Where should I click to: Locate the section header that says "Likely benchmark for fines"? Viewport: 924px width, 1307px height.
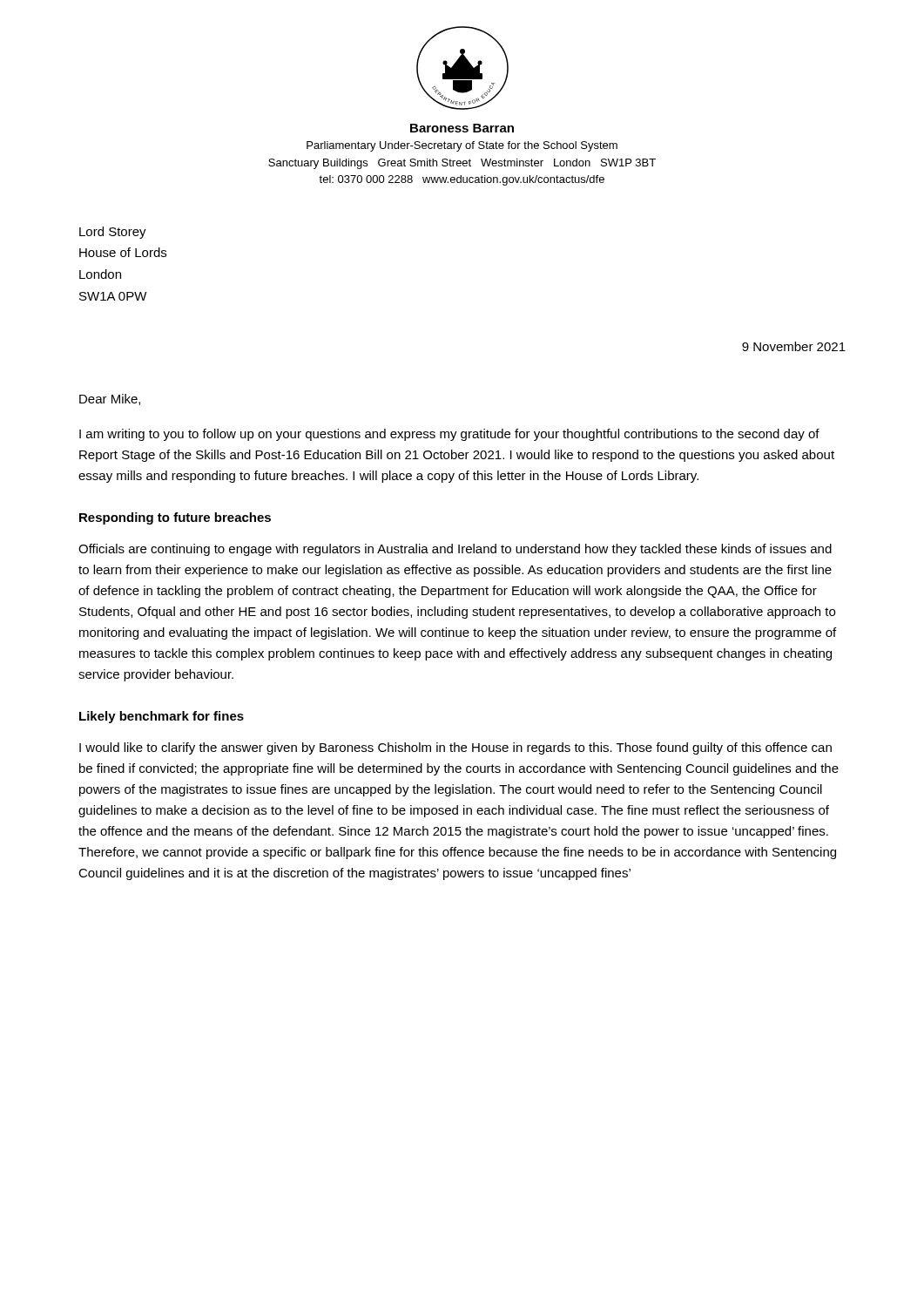point(161,715)
